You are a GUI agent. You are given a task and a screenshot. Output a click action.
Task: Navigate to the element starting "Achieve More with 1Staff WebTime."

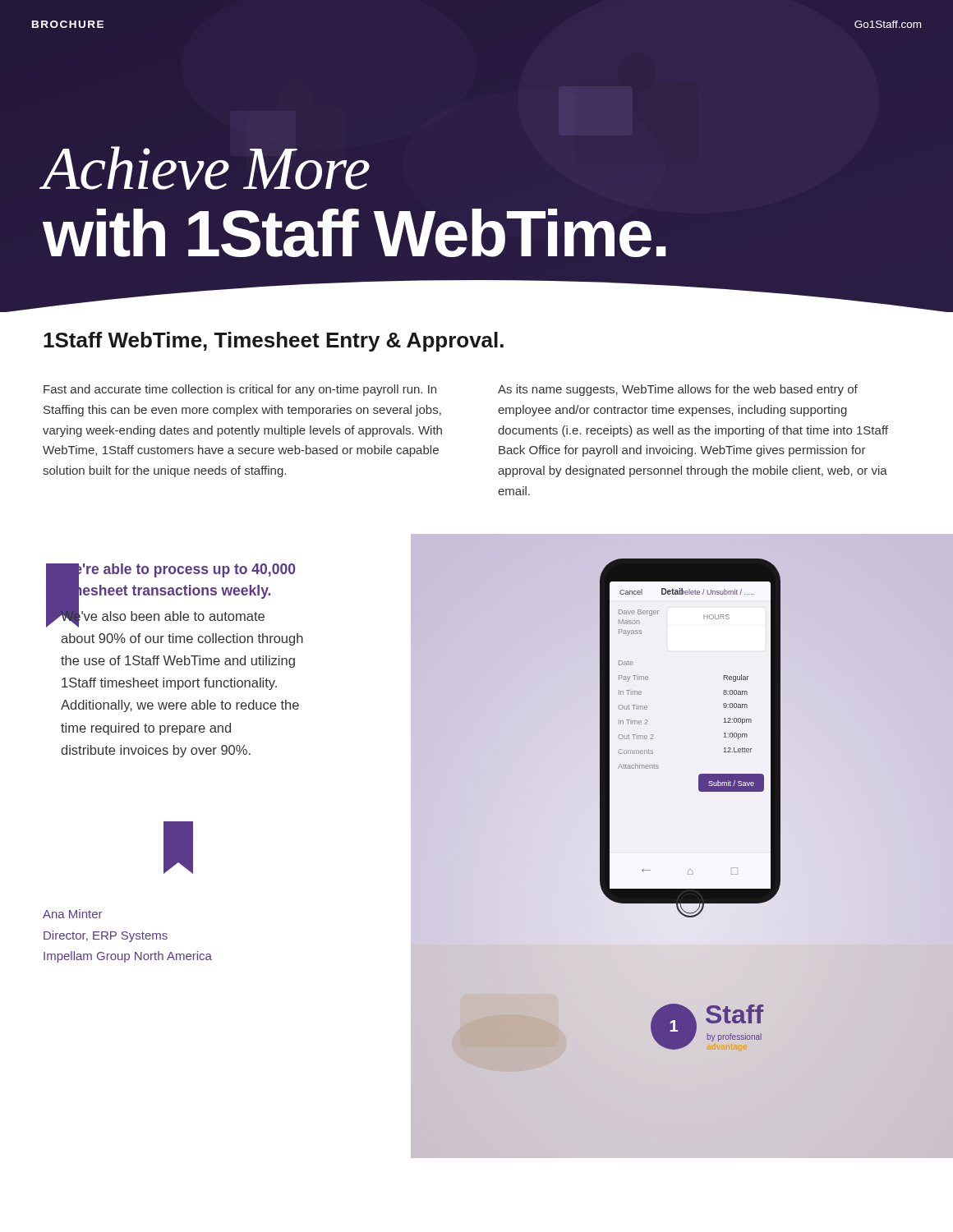pyautogui.click(x=356, y=202)
